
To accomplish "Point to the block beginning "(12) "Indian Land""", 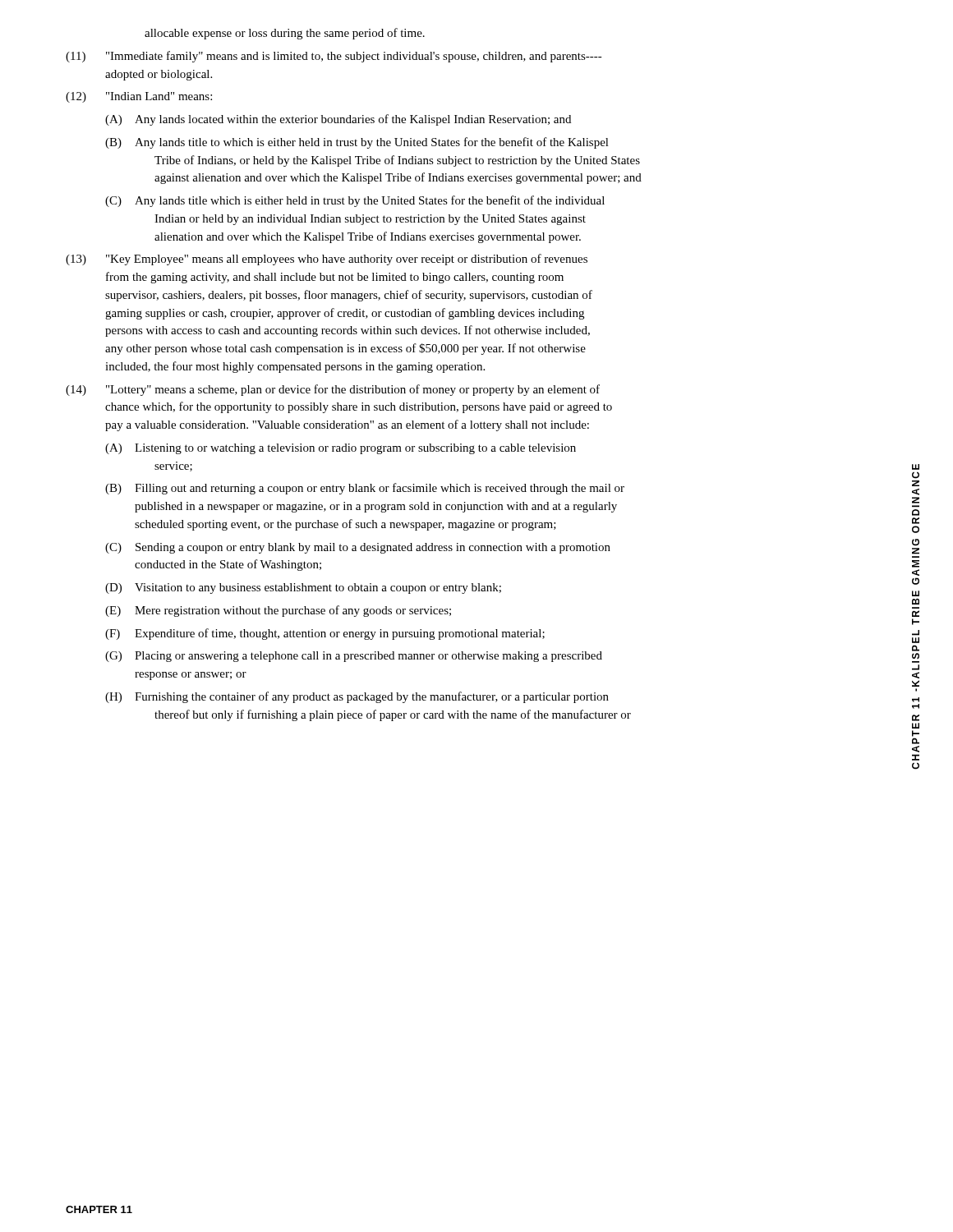I will click(139, 97).
